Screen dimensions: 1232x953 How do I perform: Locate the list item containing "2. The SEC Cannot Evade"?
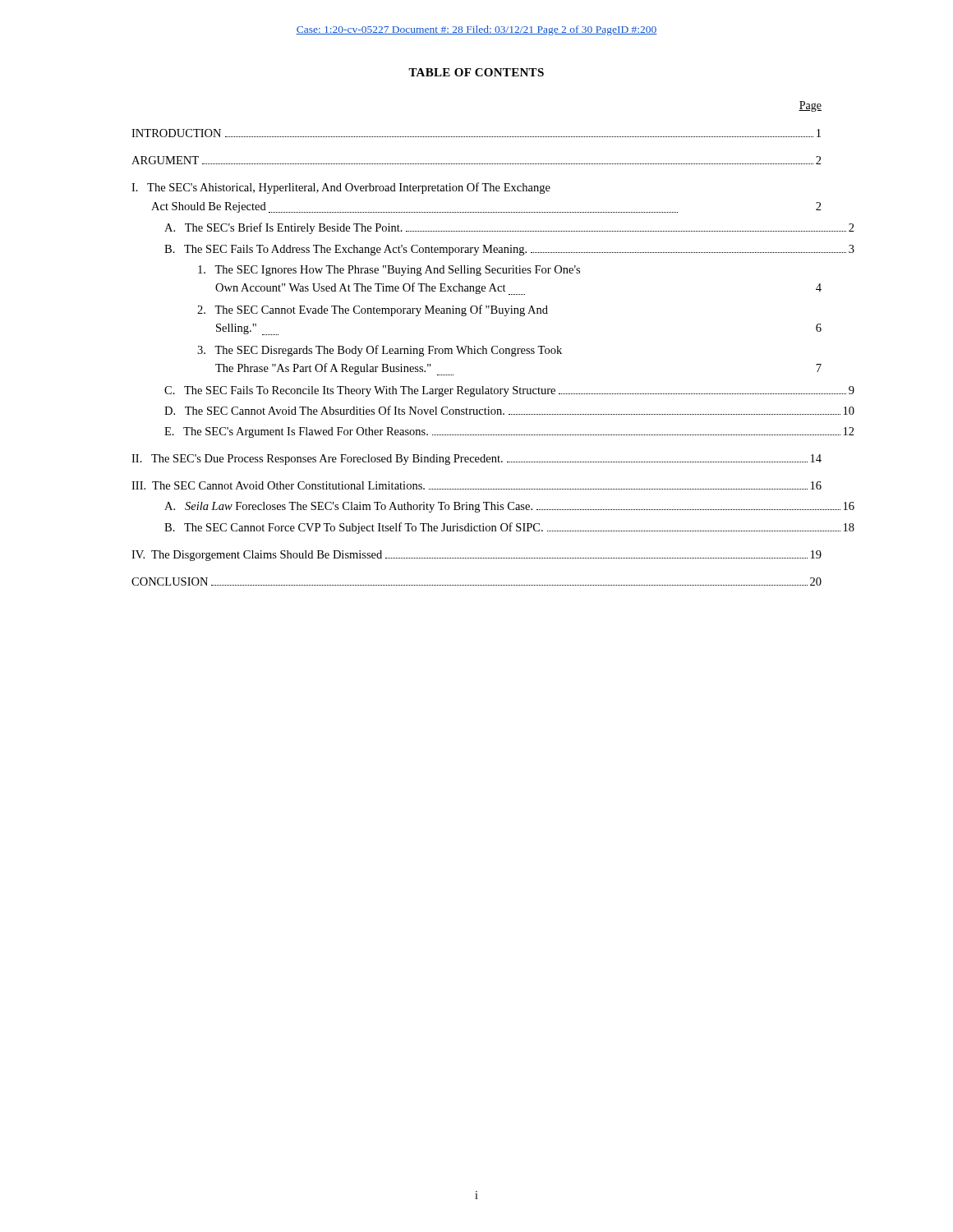pyautogui.click(x=509, y=319)
